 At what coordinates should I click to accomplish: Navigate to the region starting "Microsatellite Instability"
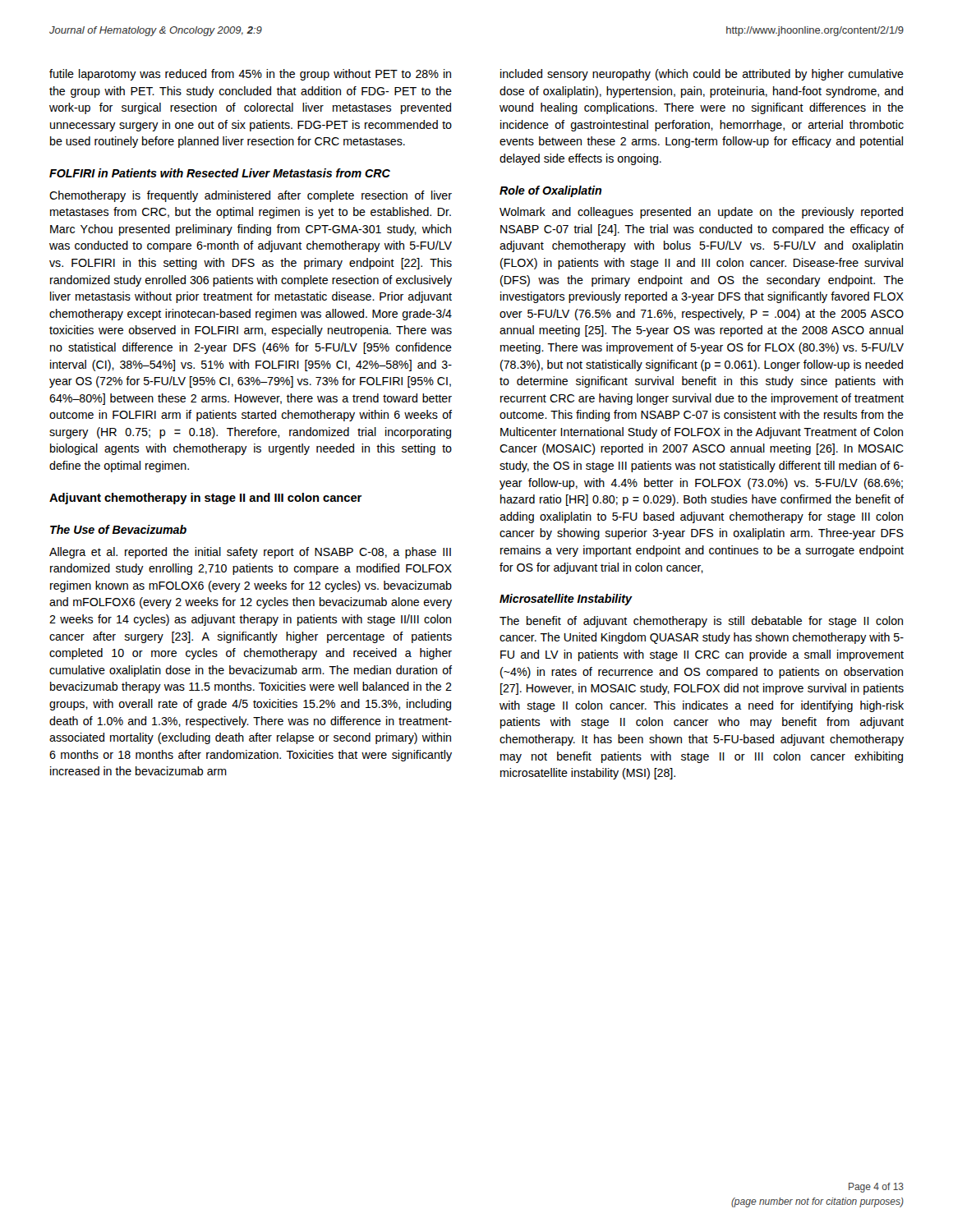(566, 599)
